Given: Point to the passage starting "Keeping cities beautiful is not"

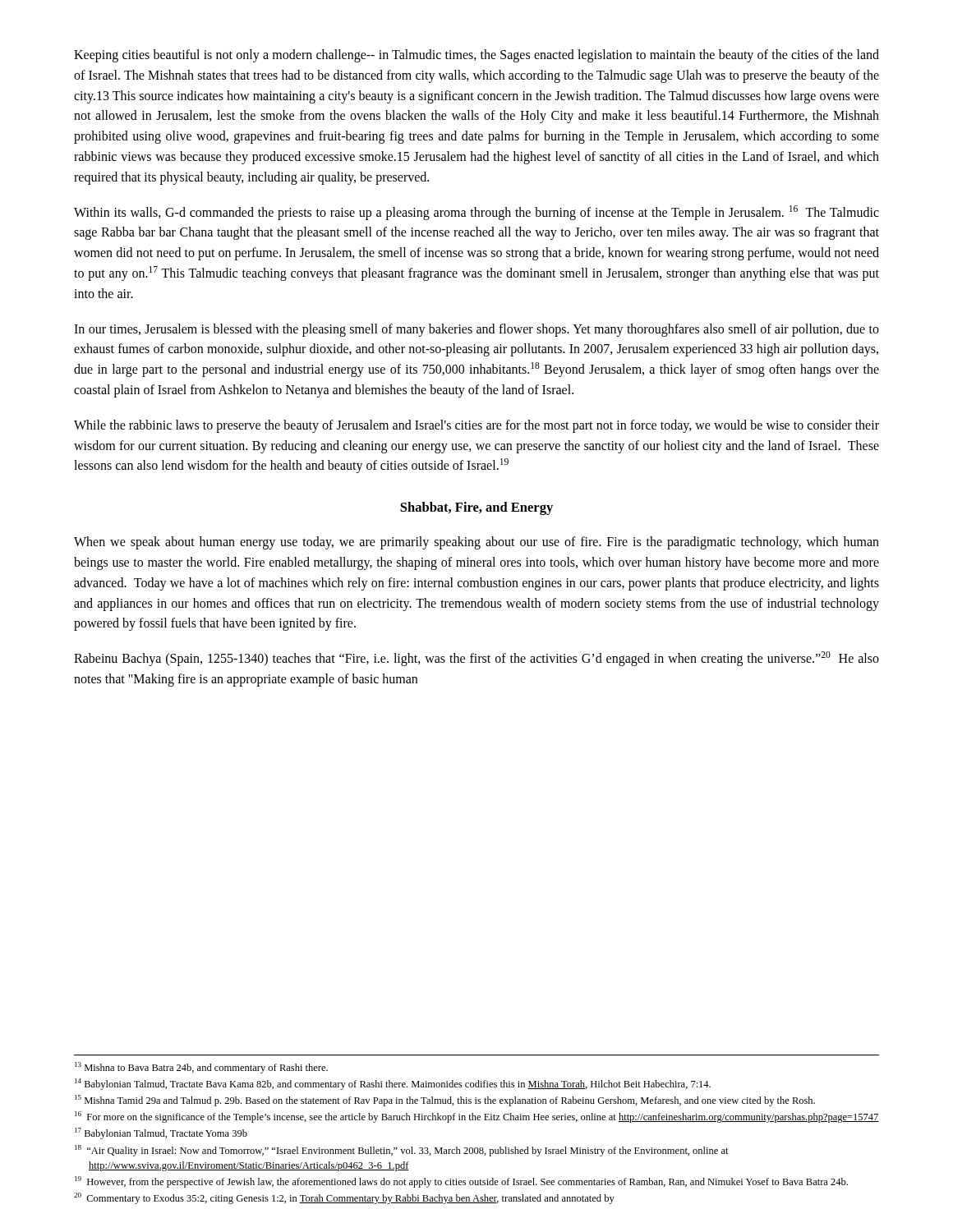Looking at the screenshot, I should click(x=476, y=116).
